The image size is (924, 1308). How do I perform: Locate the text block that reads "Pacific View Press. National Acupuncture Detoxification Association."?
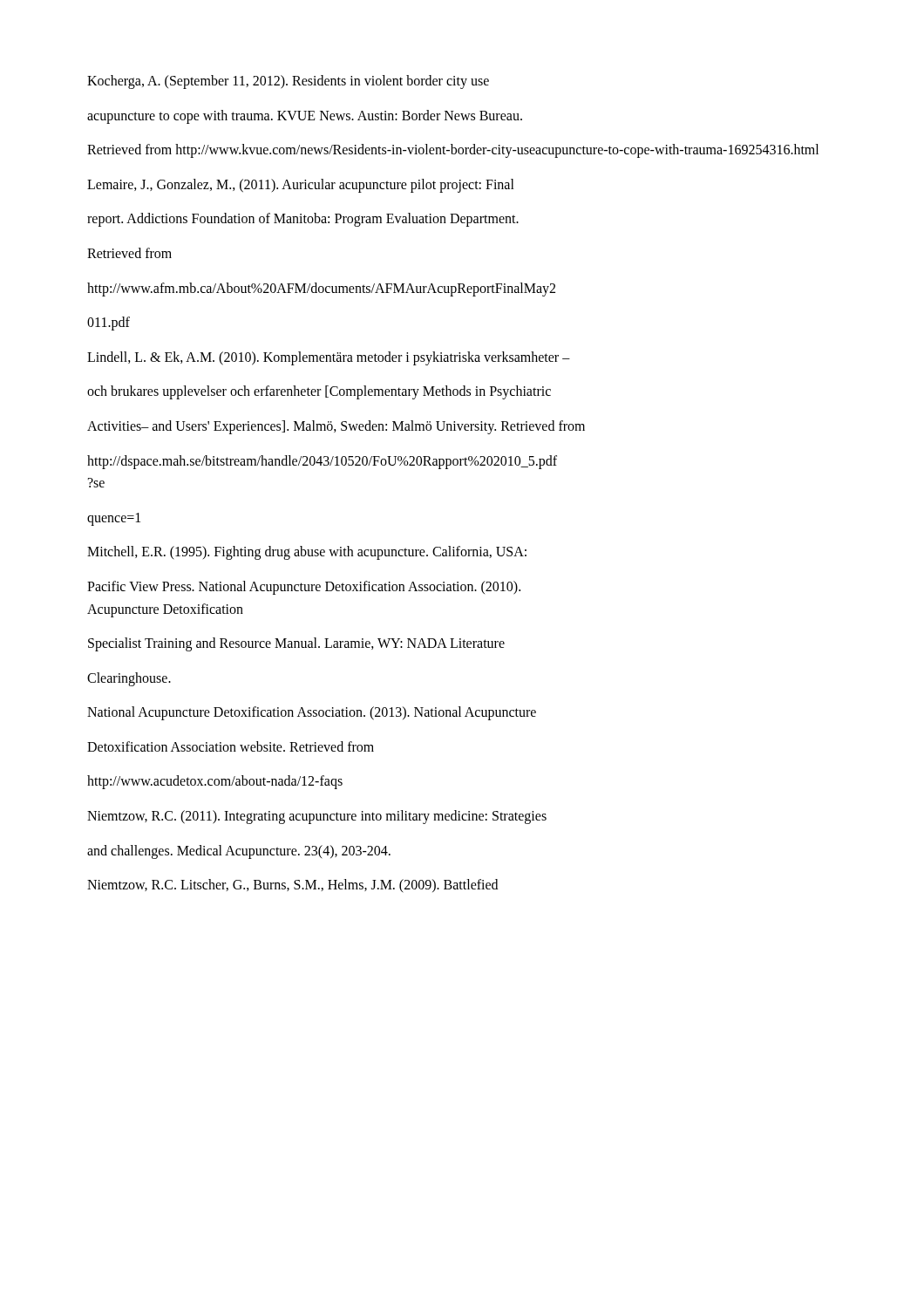[462, 598]
